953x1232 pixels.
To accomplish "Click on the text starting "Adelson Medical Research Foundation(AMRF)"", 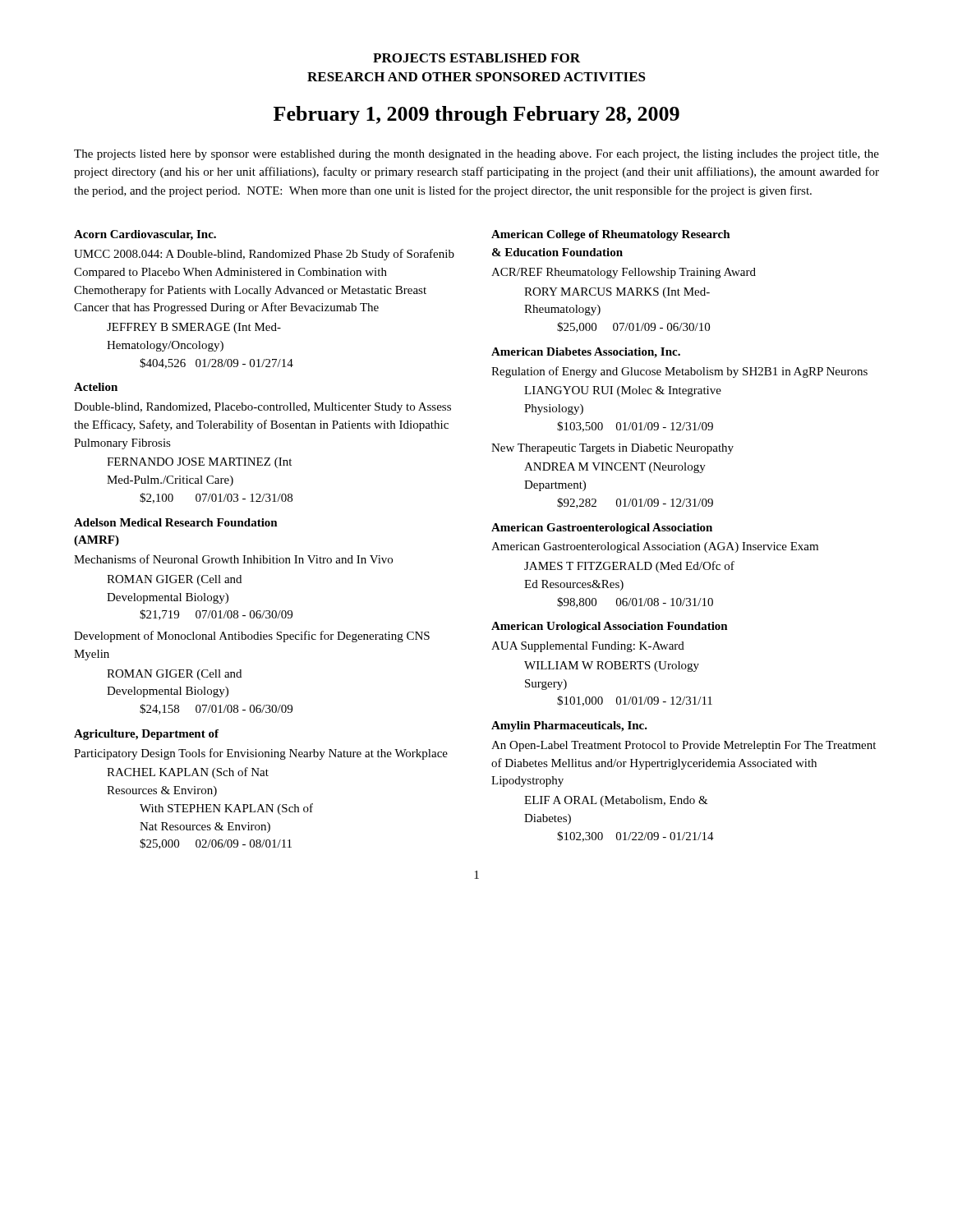I will point(176,531).
